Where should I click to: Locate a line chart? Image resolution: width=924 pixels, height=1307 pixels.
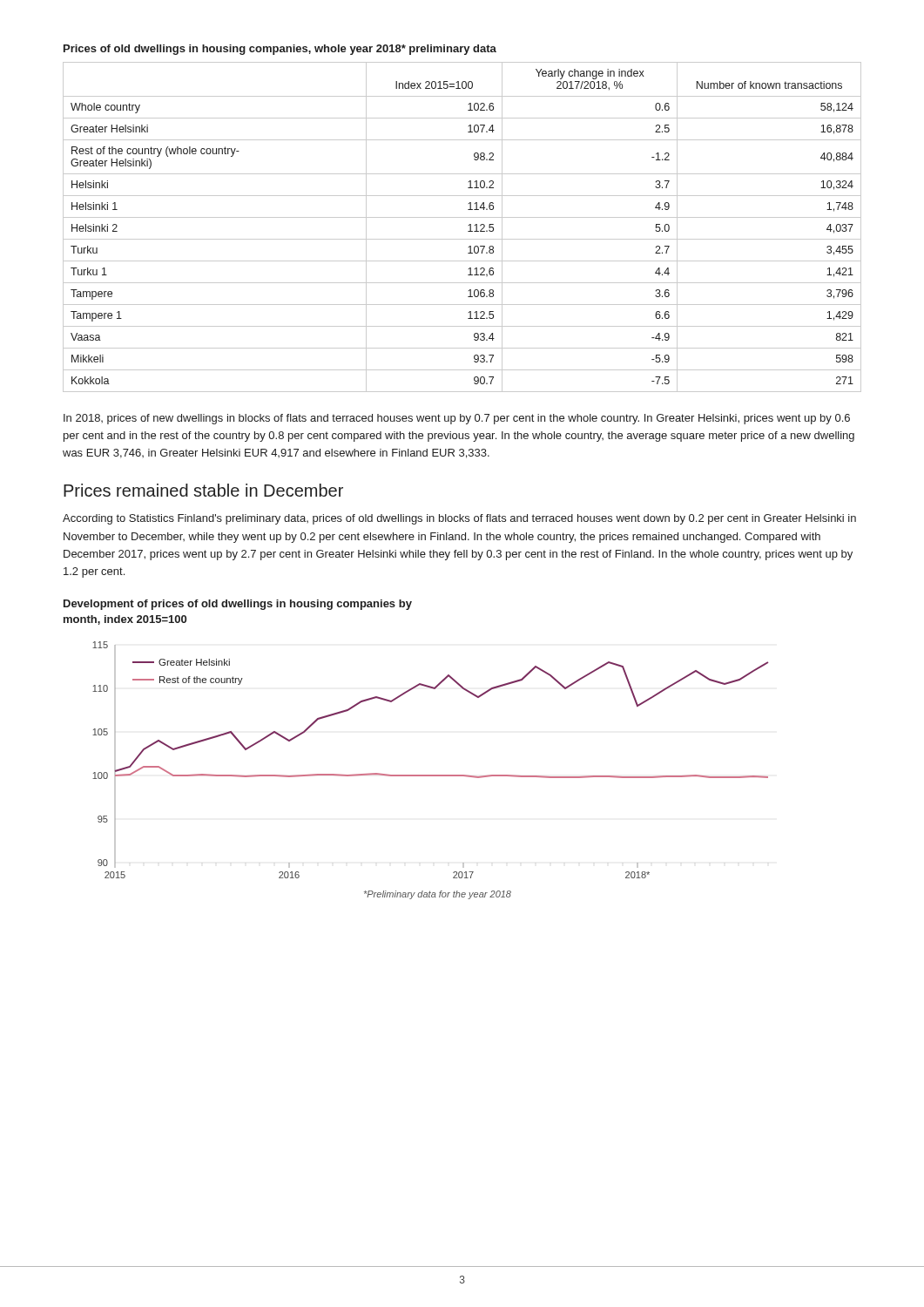(462, 771)
